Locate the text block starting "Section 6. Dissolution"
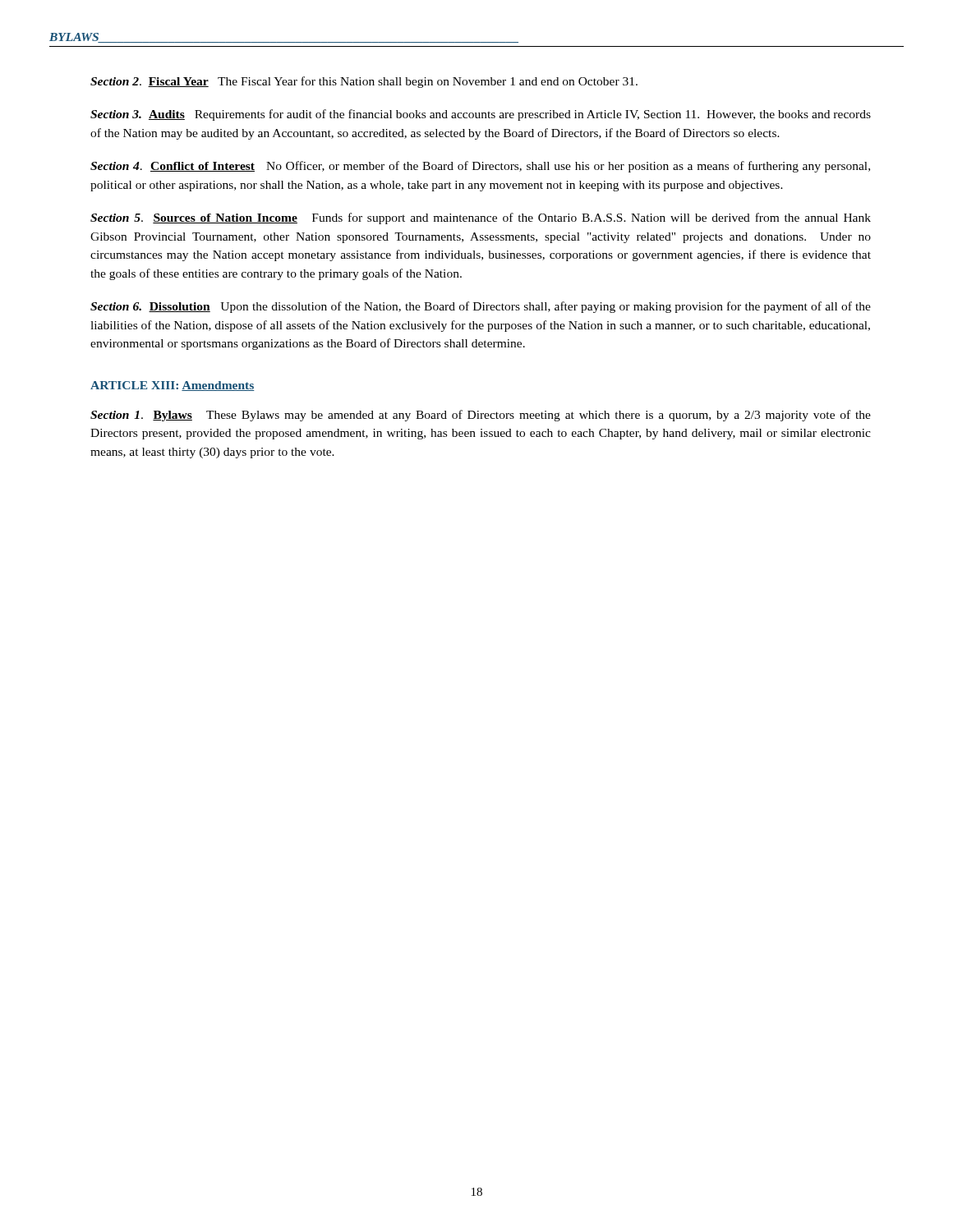The width and height of the screenshot is (953, 1232). pyautogui.click(x=481, y=325)
